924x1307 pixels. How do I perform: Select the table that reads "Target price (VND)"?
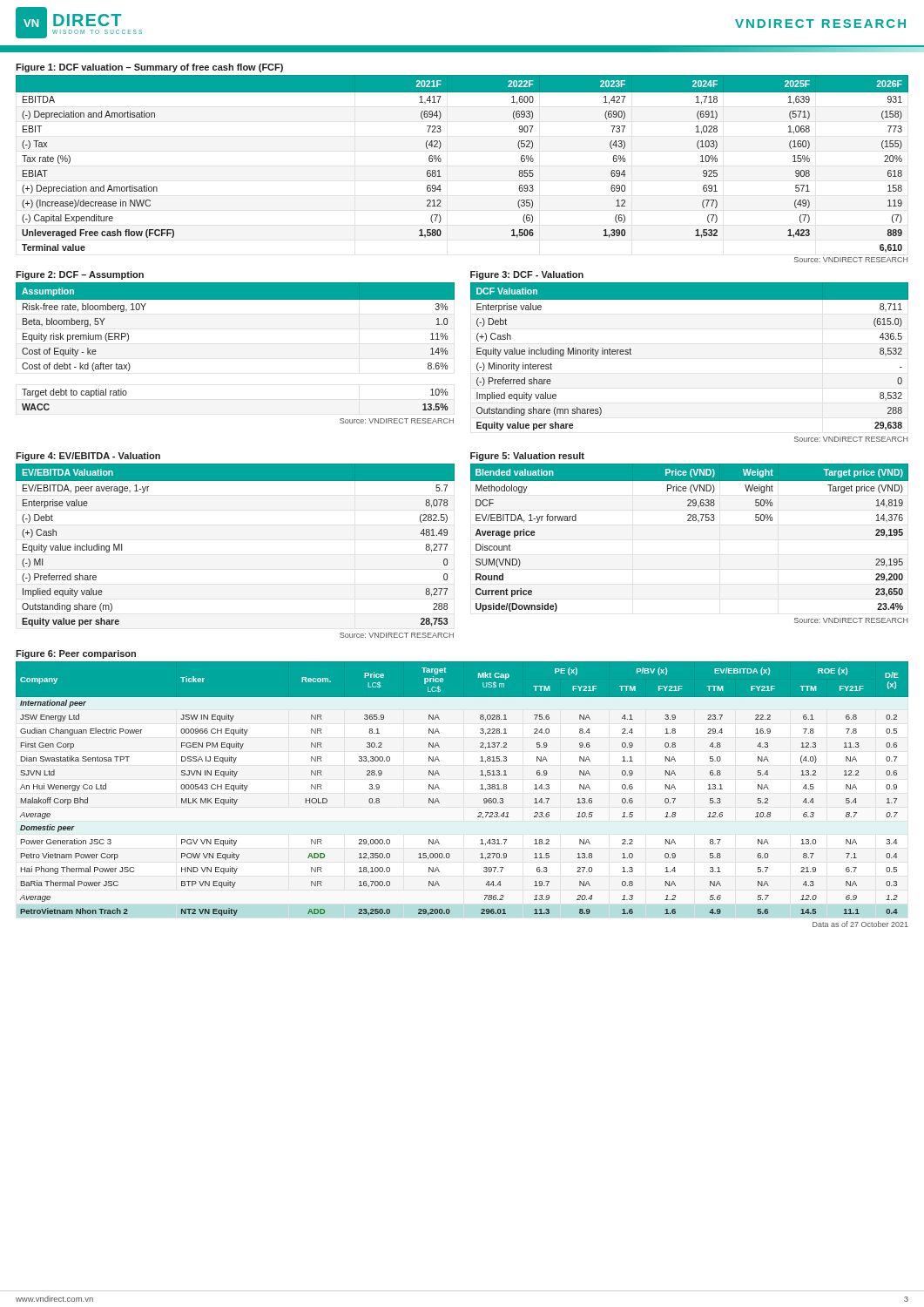(x=689, y=539)
